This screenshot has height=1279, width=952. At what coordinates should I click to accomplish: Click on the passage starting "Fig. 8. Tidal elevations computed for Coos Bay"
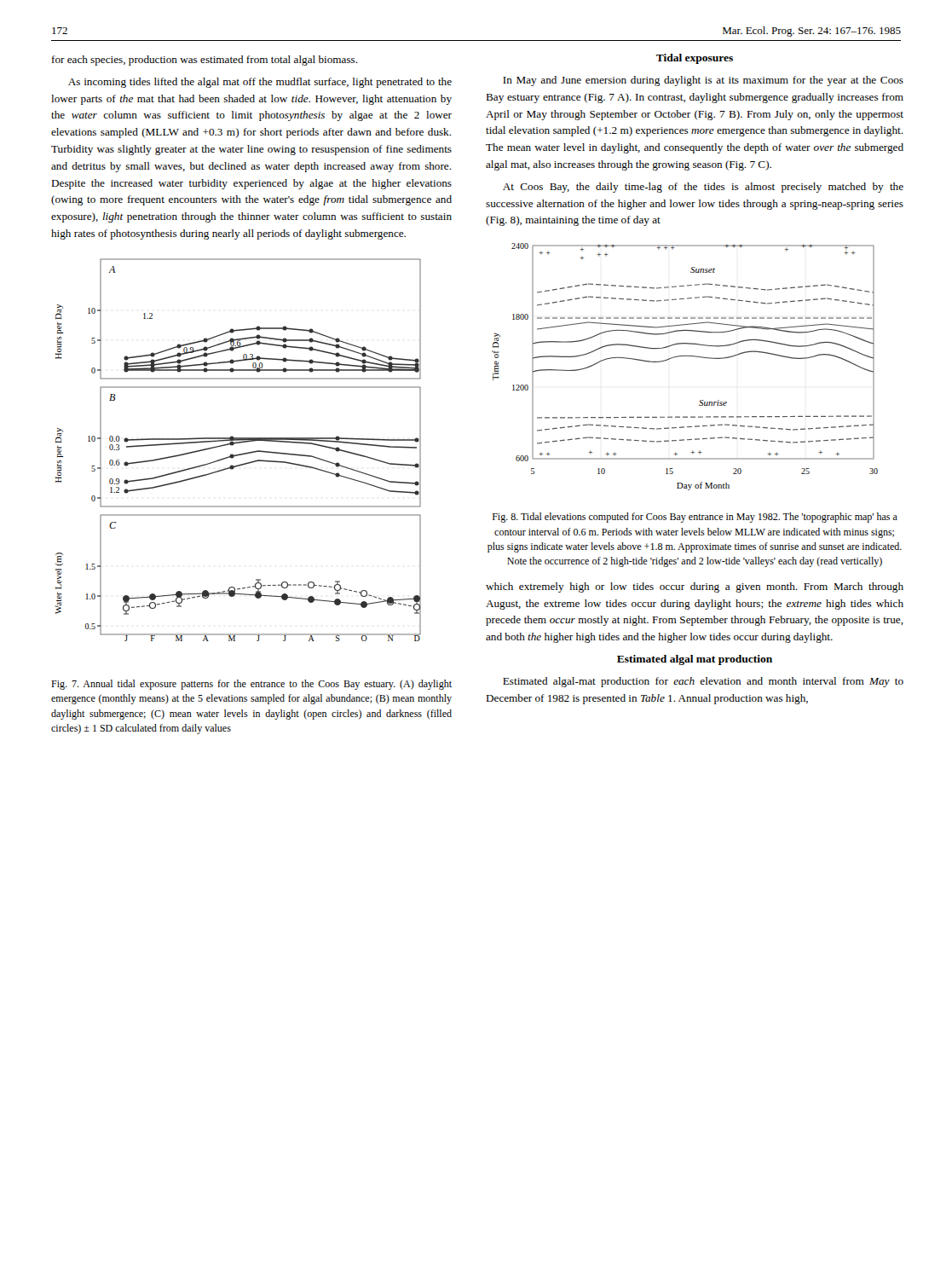point(695,539)
